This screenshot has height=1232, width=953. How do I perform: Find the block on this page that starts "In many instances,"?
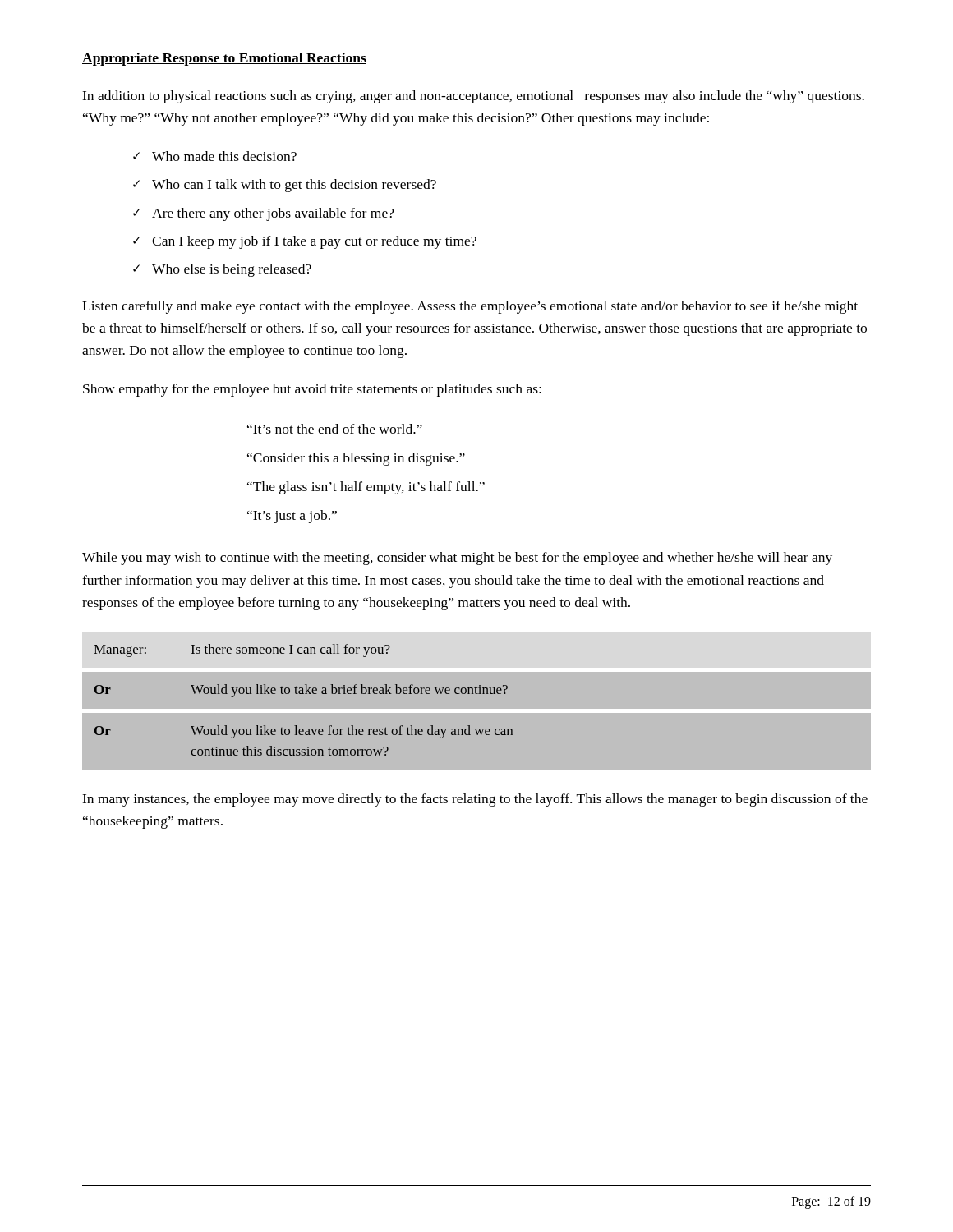click(x=475, y=810)
